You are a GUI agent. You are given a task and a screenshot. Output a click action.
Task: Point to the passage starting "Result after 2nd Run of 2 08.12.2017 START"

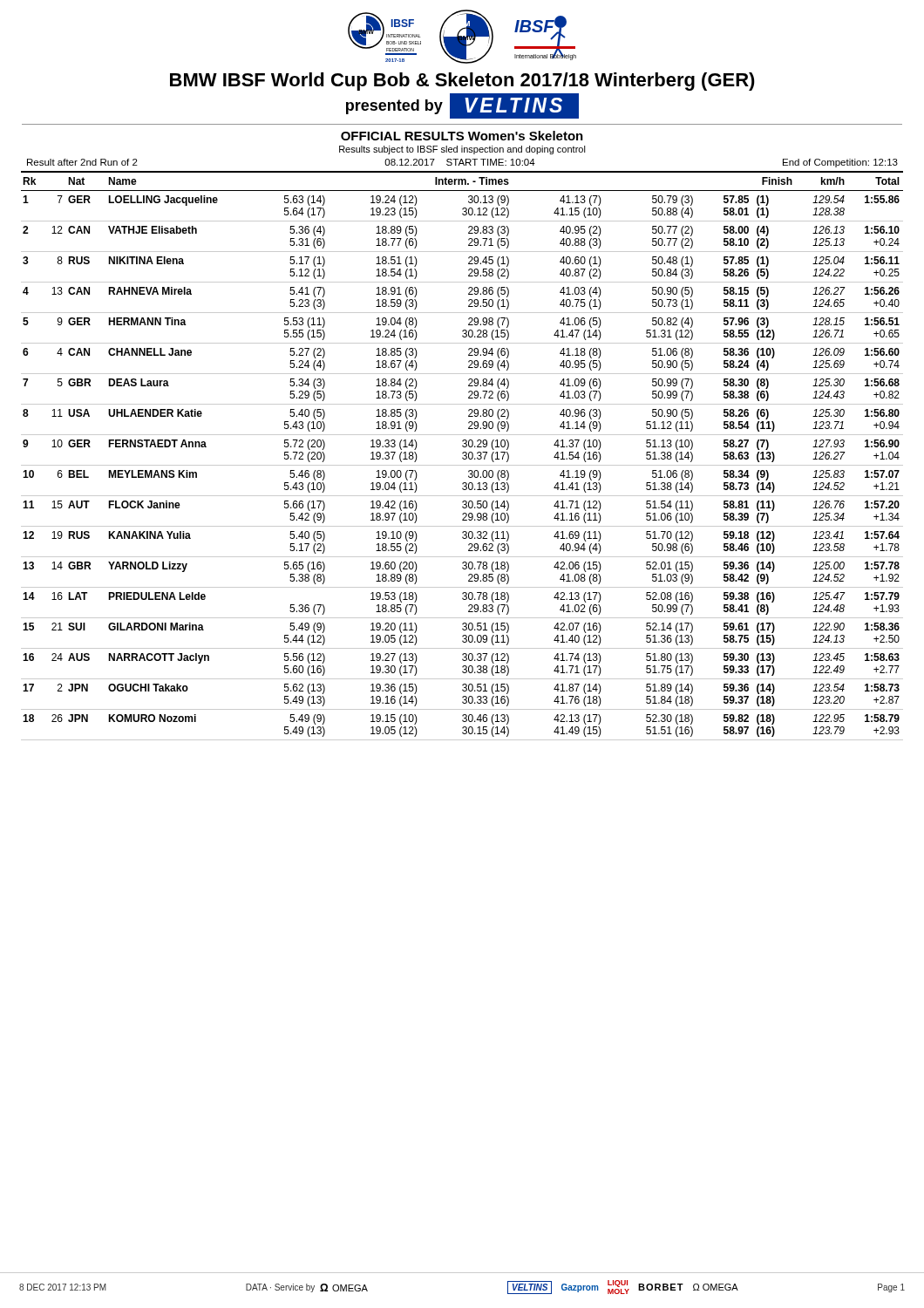point(462,162)
